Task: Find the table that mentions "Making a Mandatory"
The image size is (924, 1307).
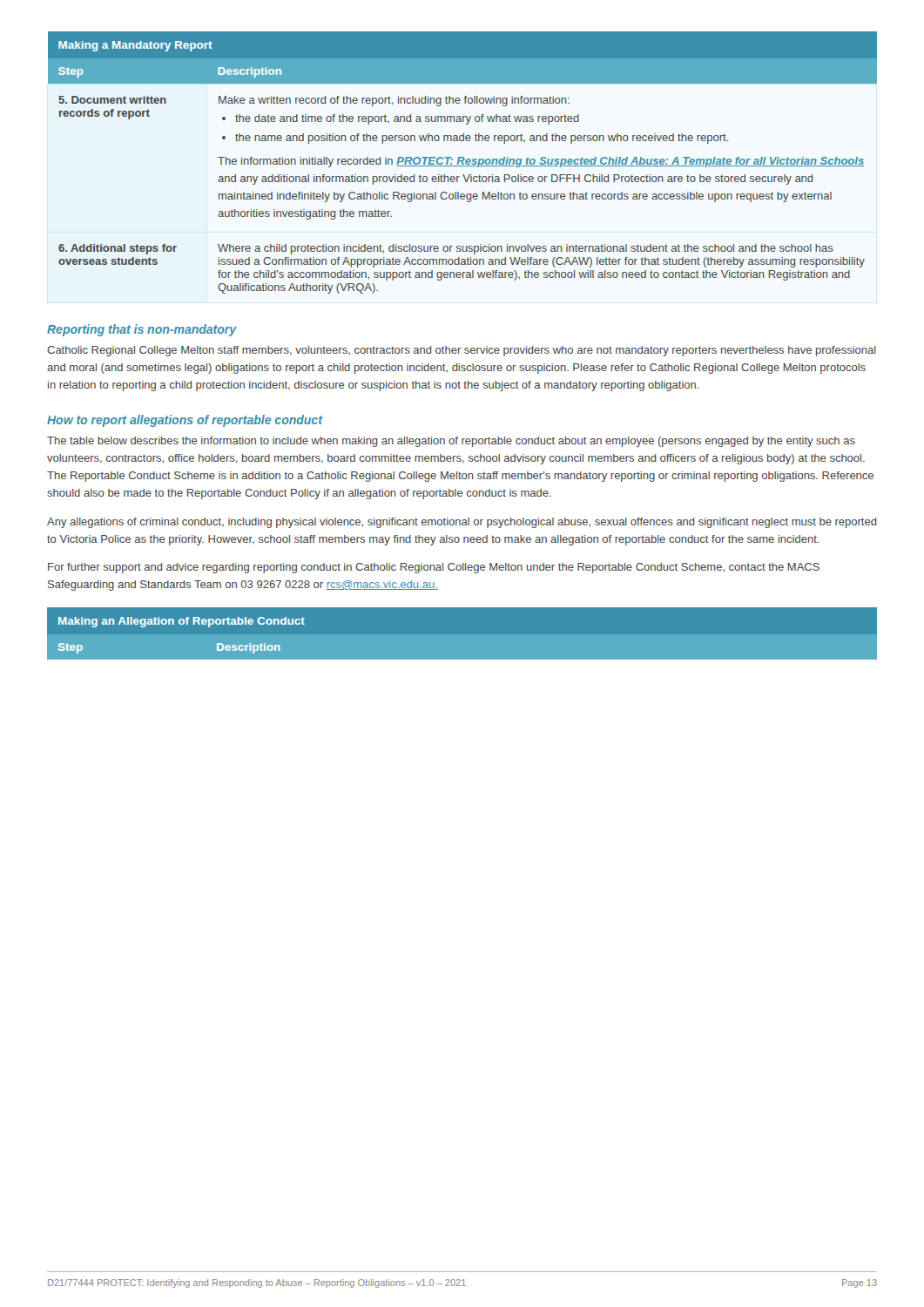Action: click(x=462, y=167)
